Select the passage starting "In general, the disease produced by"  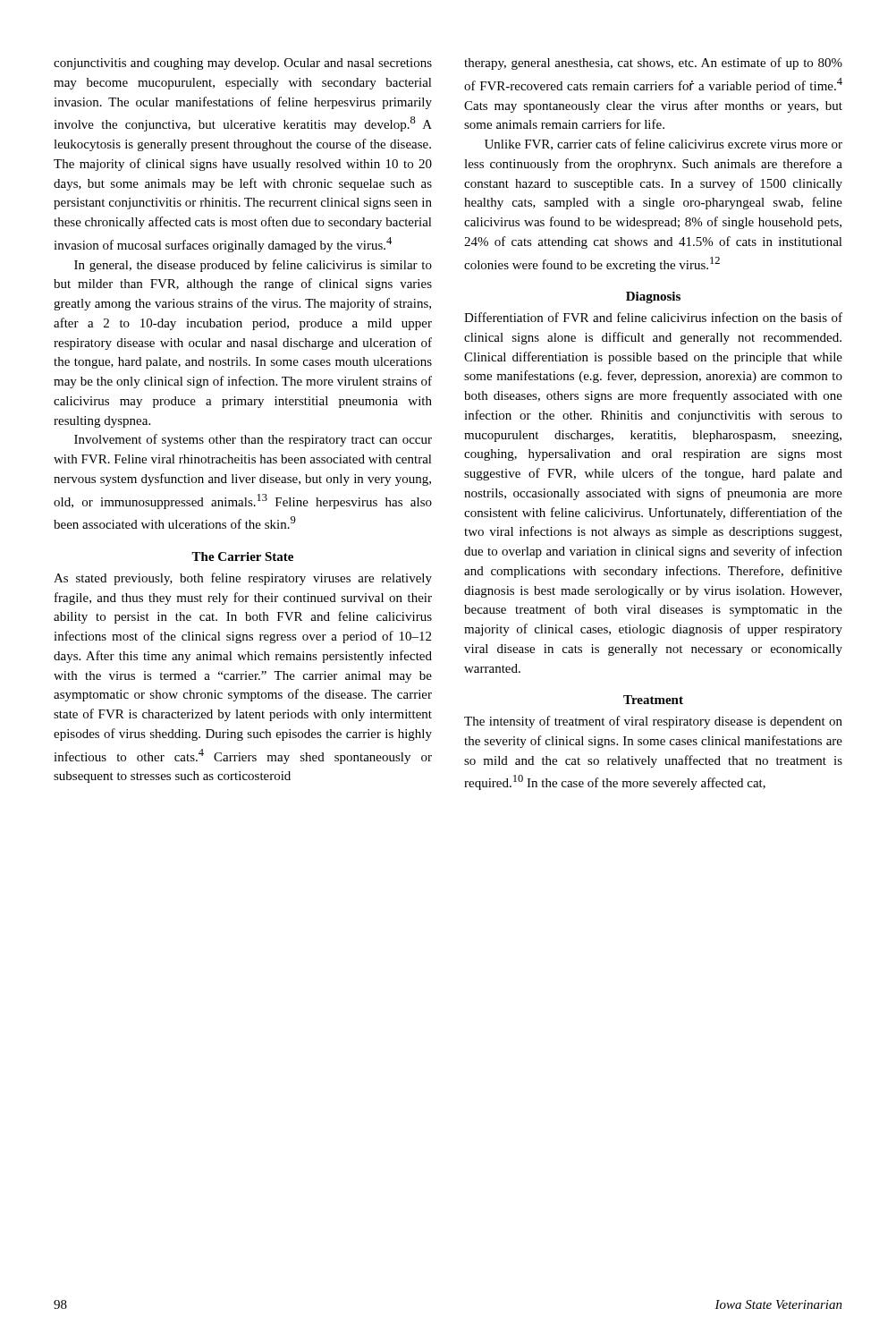(243, 343)
